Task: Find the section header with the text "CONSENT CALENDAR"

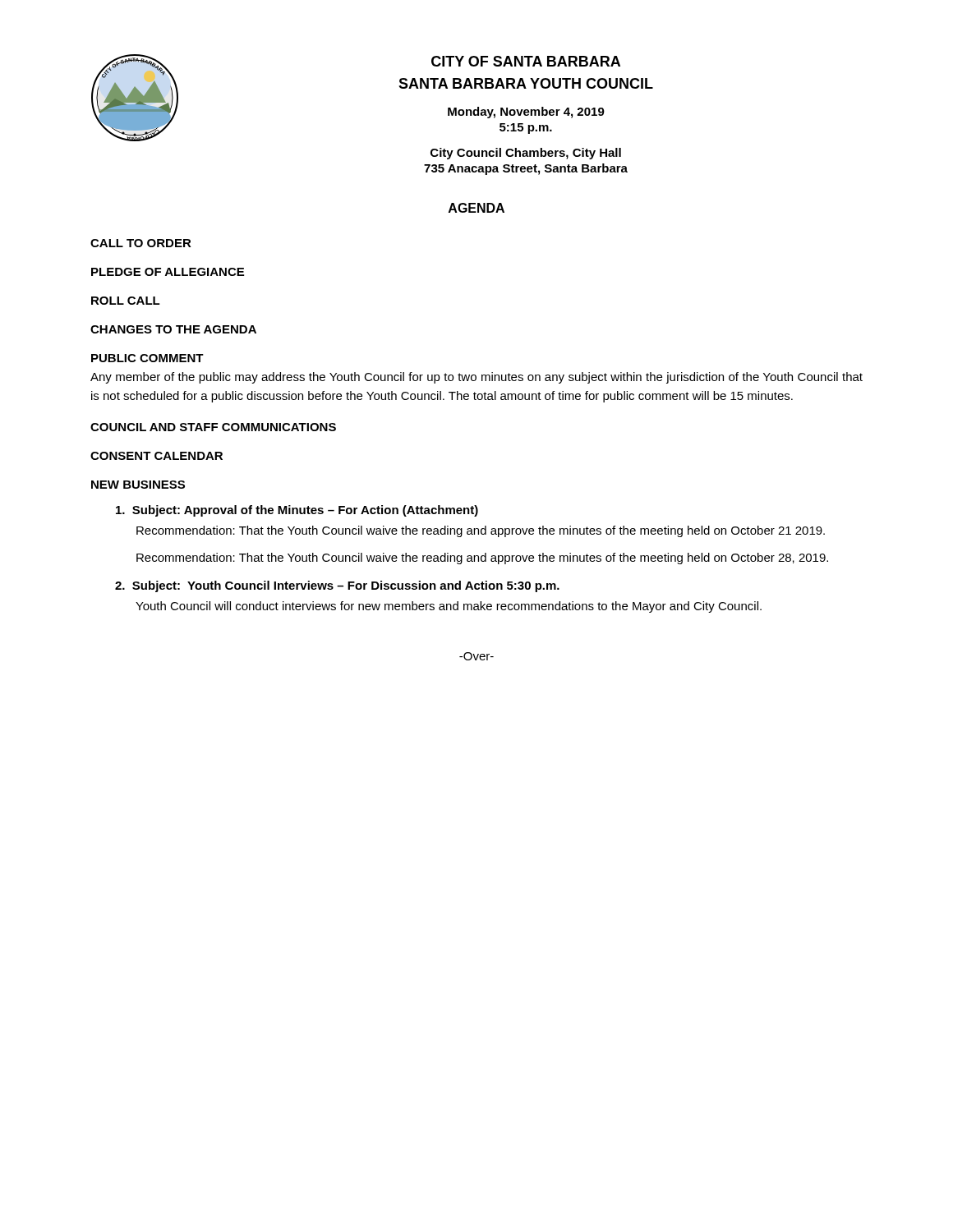Action: tap(157, 455)
